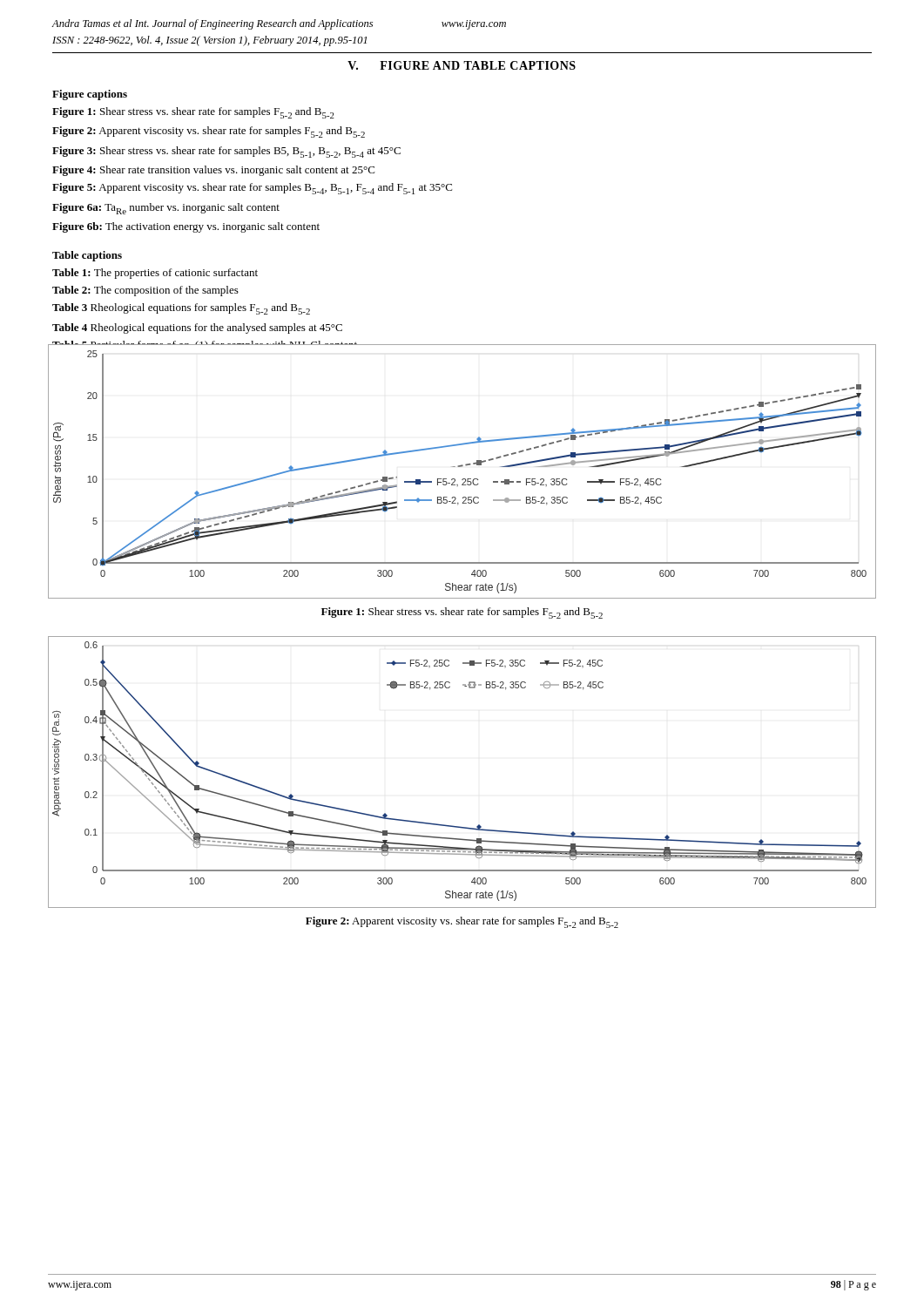Click the caption that begins "Figure 1: Shear stress vs. shear rate"
The width and height of the screenshot is (924, 1307).
(462, 612)
